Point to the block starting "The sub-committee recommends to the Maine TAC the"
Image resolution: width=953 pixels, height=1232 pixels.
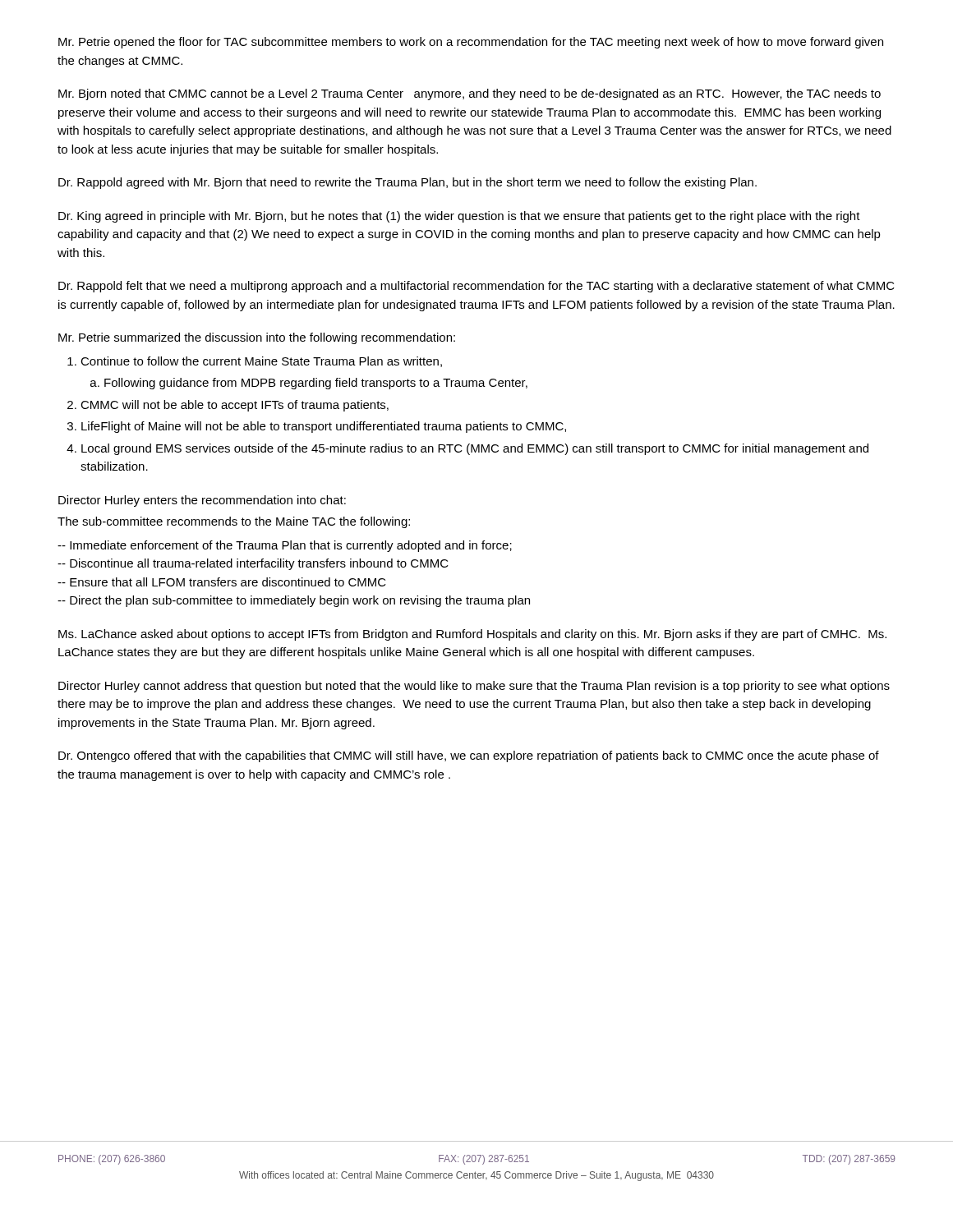[234, 521]
